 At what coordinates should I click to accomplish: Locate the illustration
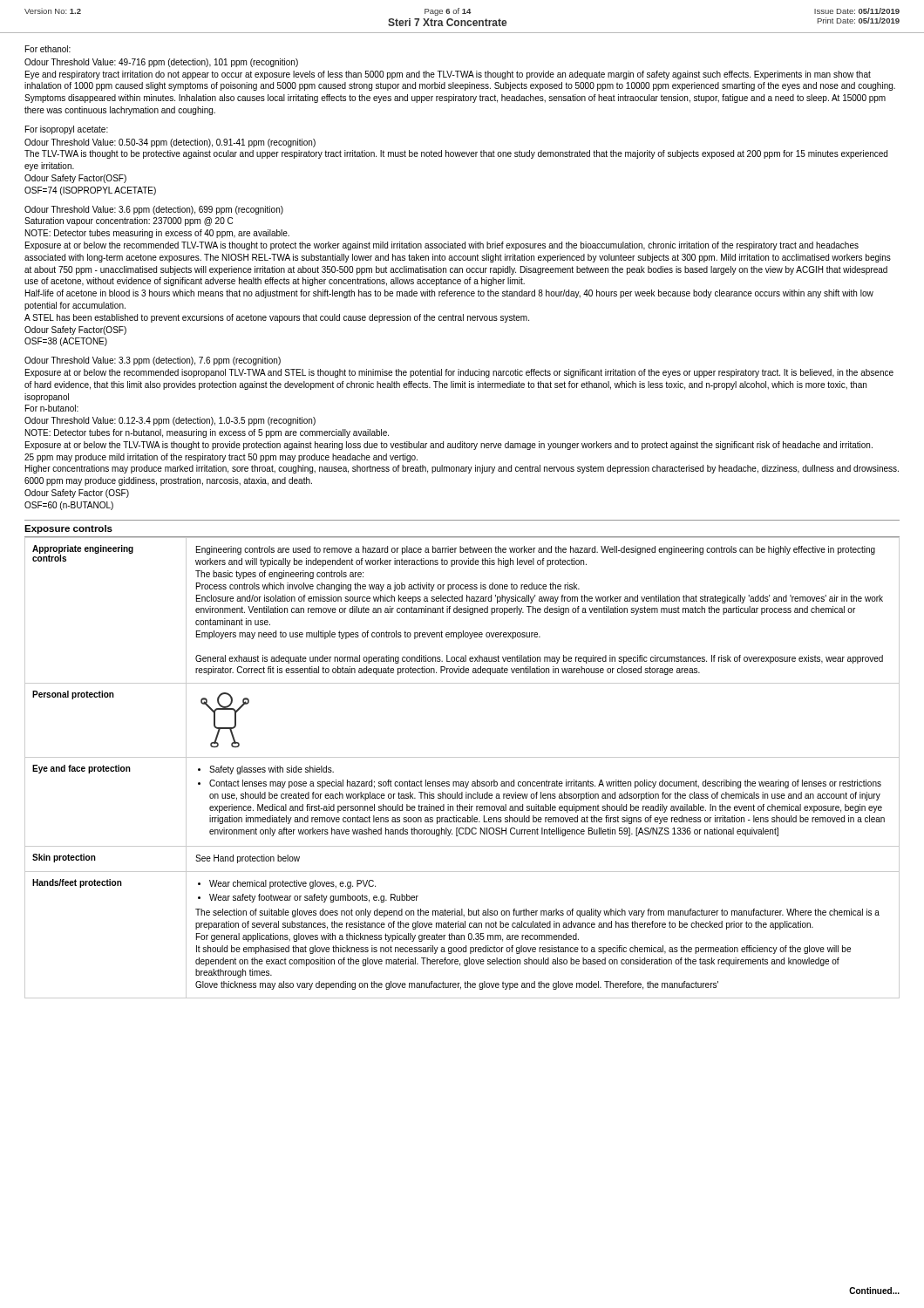pyautogui.click(x=225, y=720)
